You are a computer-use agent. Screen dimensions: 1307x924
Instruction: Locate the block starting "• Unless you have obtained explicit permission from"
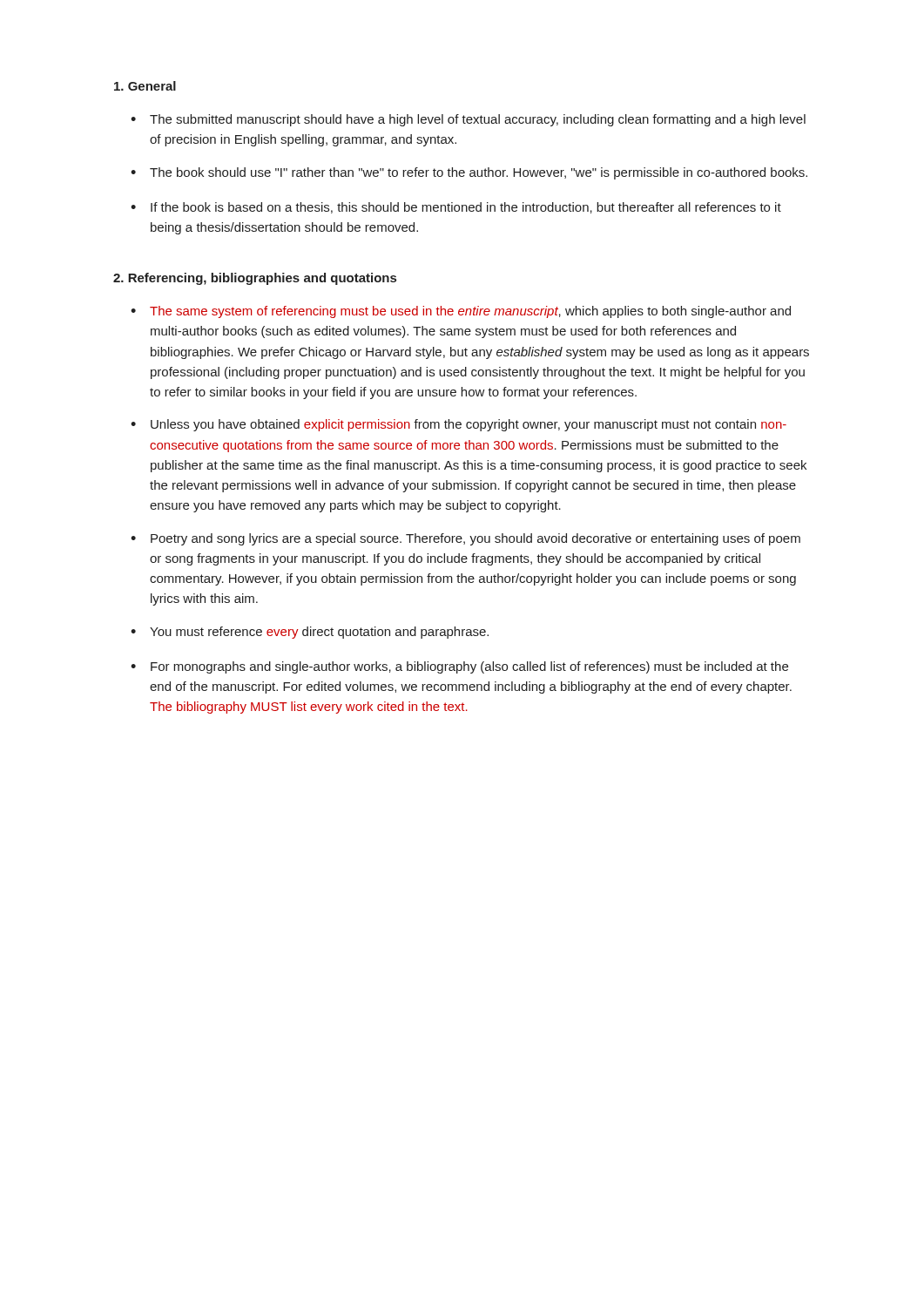click(x=471, y=465)
